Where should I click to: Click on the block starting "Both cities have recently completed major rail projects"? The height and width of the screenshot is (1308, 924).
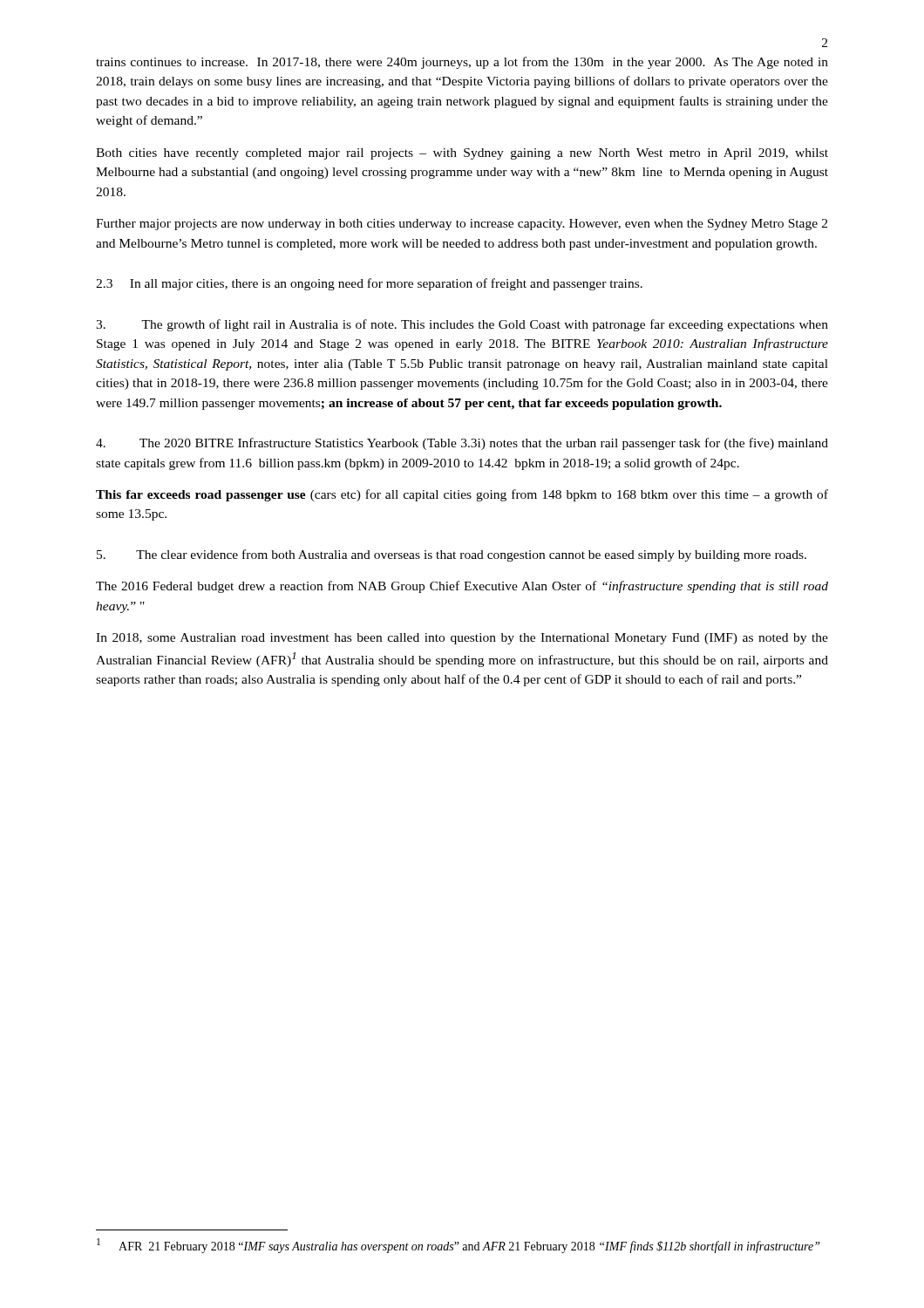click(x=462, y=172)
